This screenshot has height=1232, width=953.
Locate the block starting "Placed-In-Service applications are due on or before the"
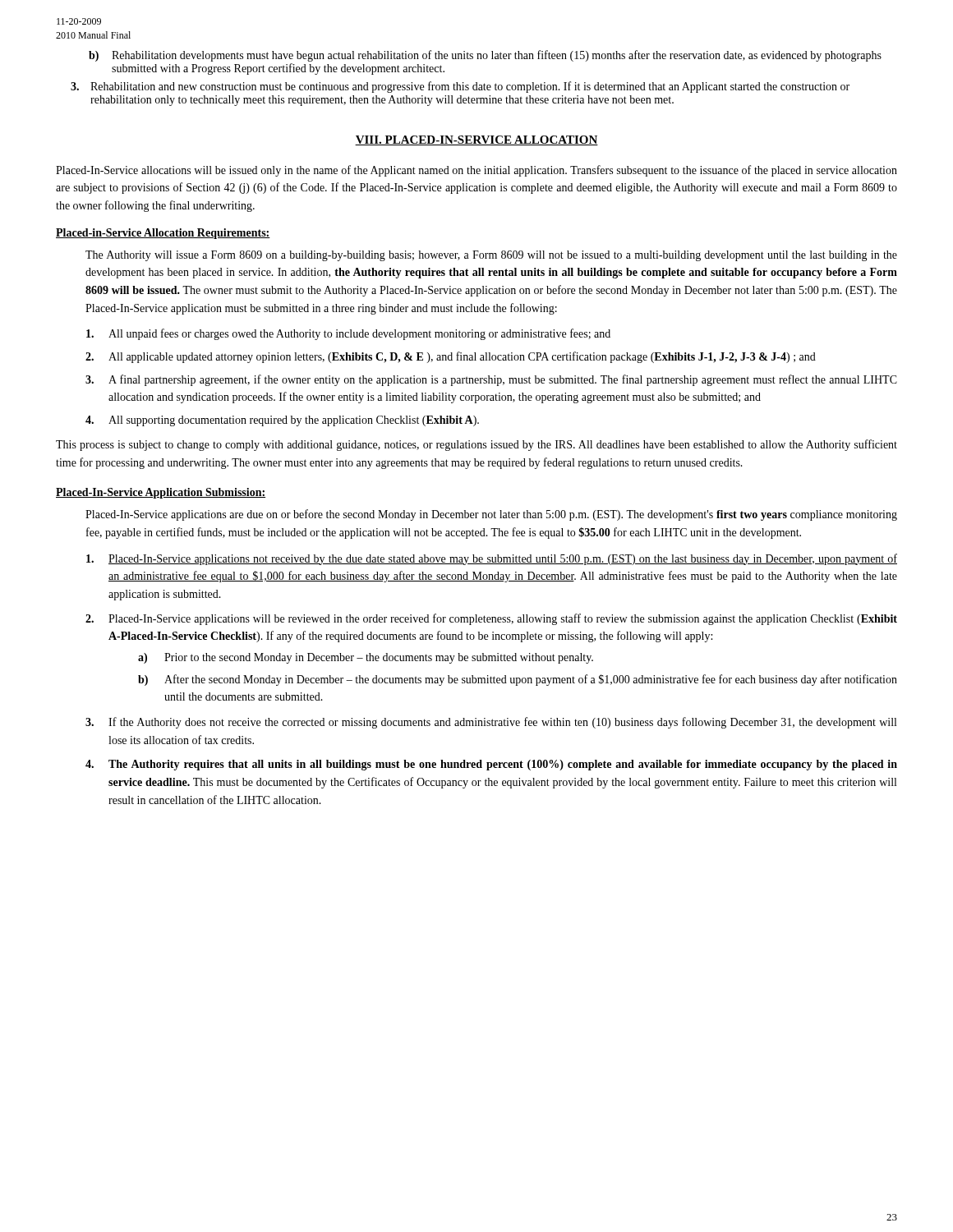491,524
